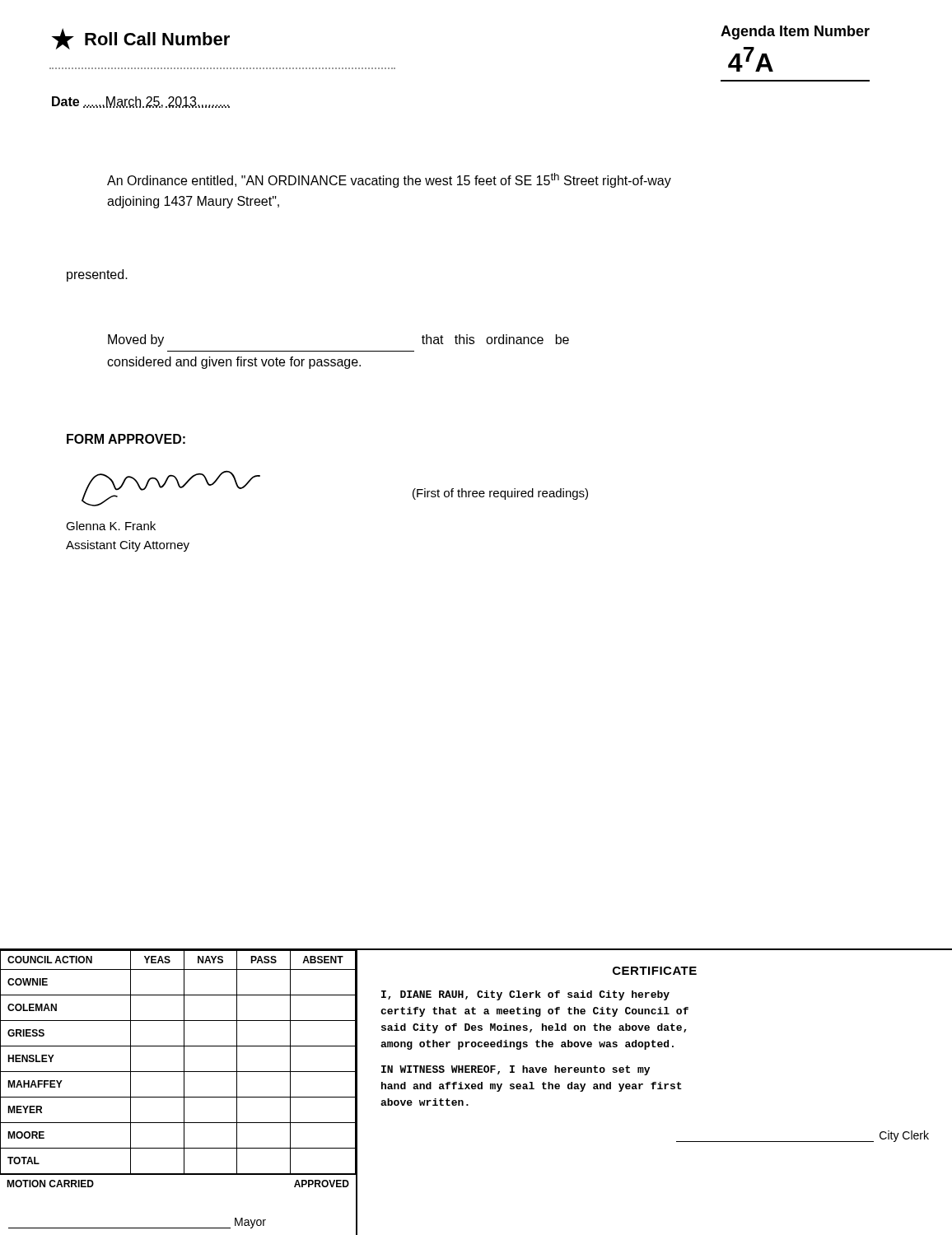
Task: Select the illustration
Action: (181, 483)
